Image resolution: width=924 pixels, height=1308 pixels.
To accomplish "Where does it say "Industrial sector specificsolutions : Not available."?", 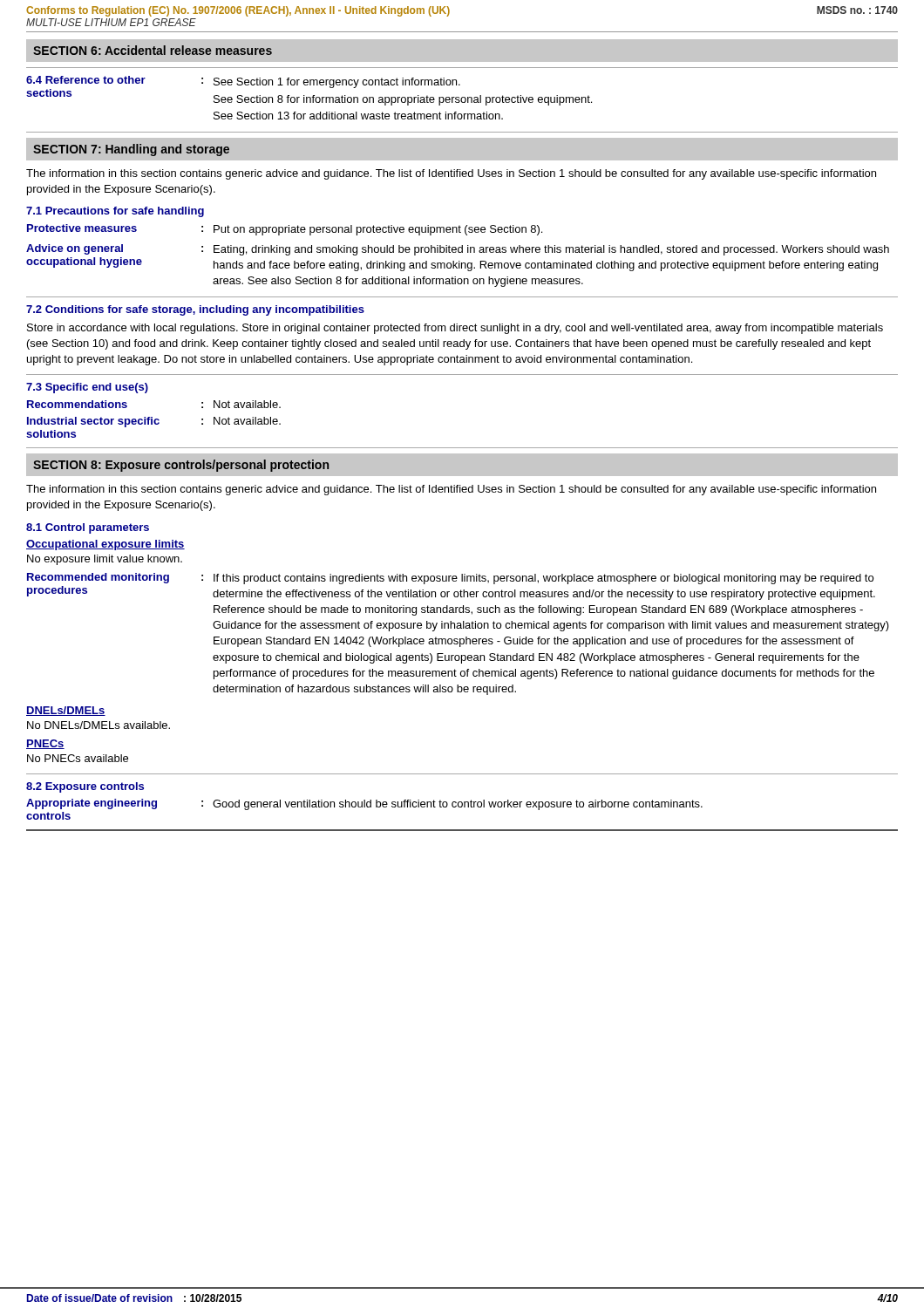I will [154, 427].
